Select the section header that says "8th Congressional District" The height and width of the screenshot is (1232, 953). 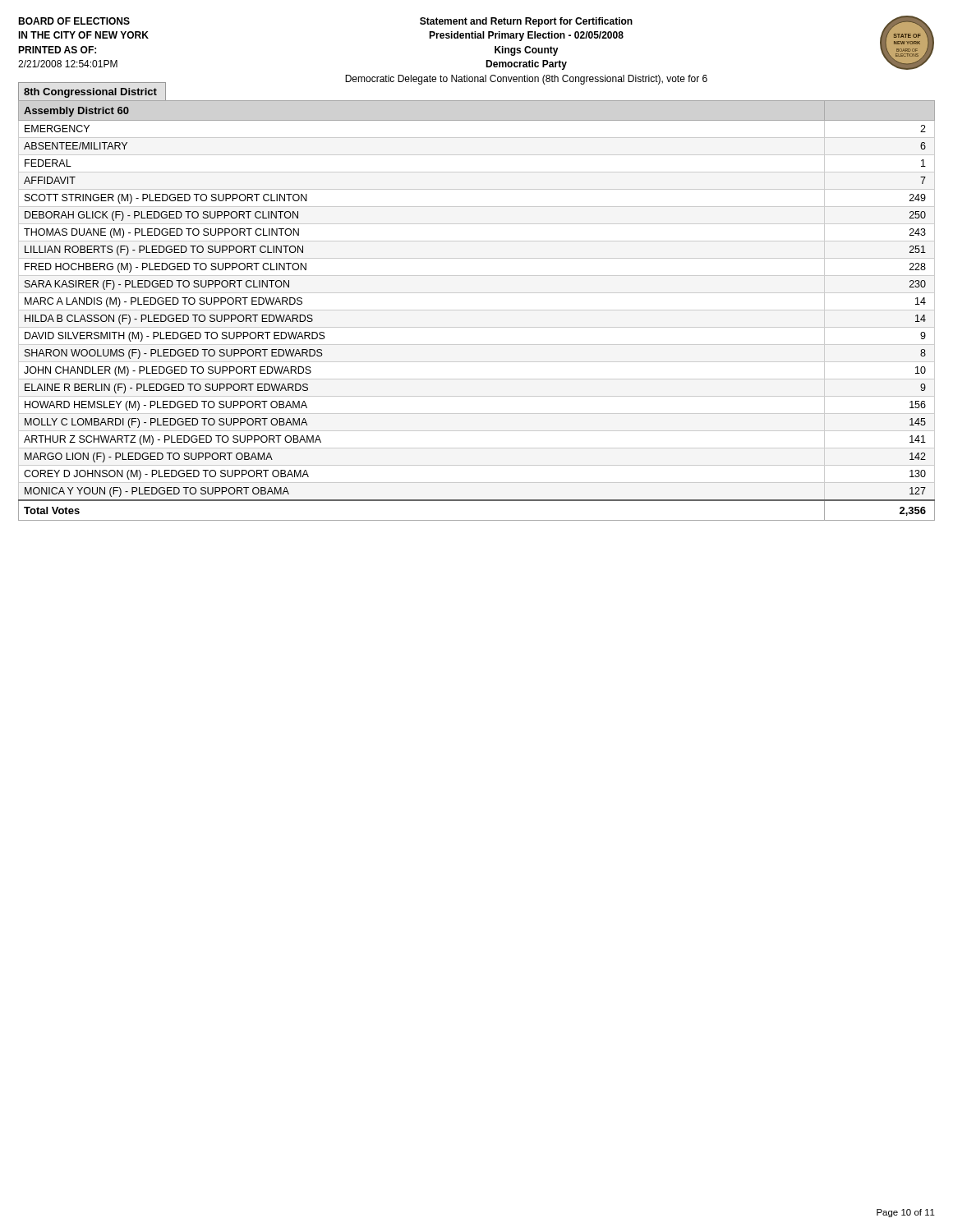point(90,92)
